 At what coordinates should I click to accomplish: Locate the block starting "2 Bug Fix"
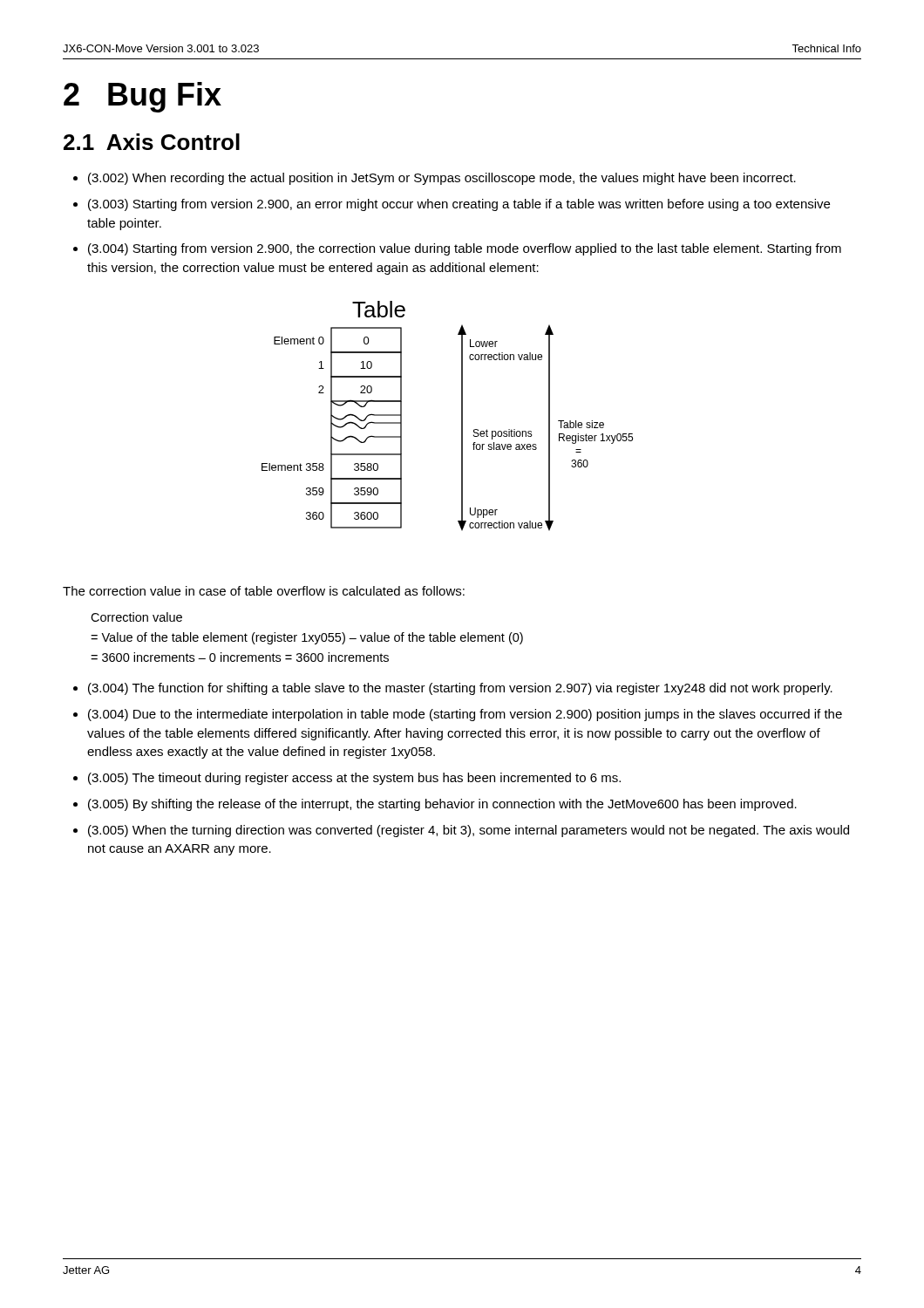tap(143, 97)
